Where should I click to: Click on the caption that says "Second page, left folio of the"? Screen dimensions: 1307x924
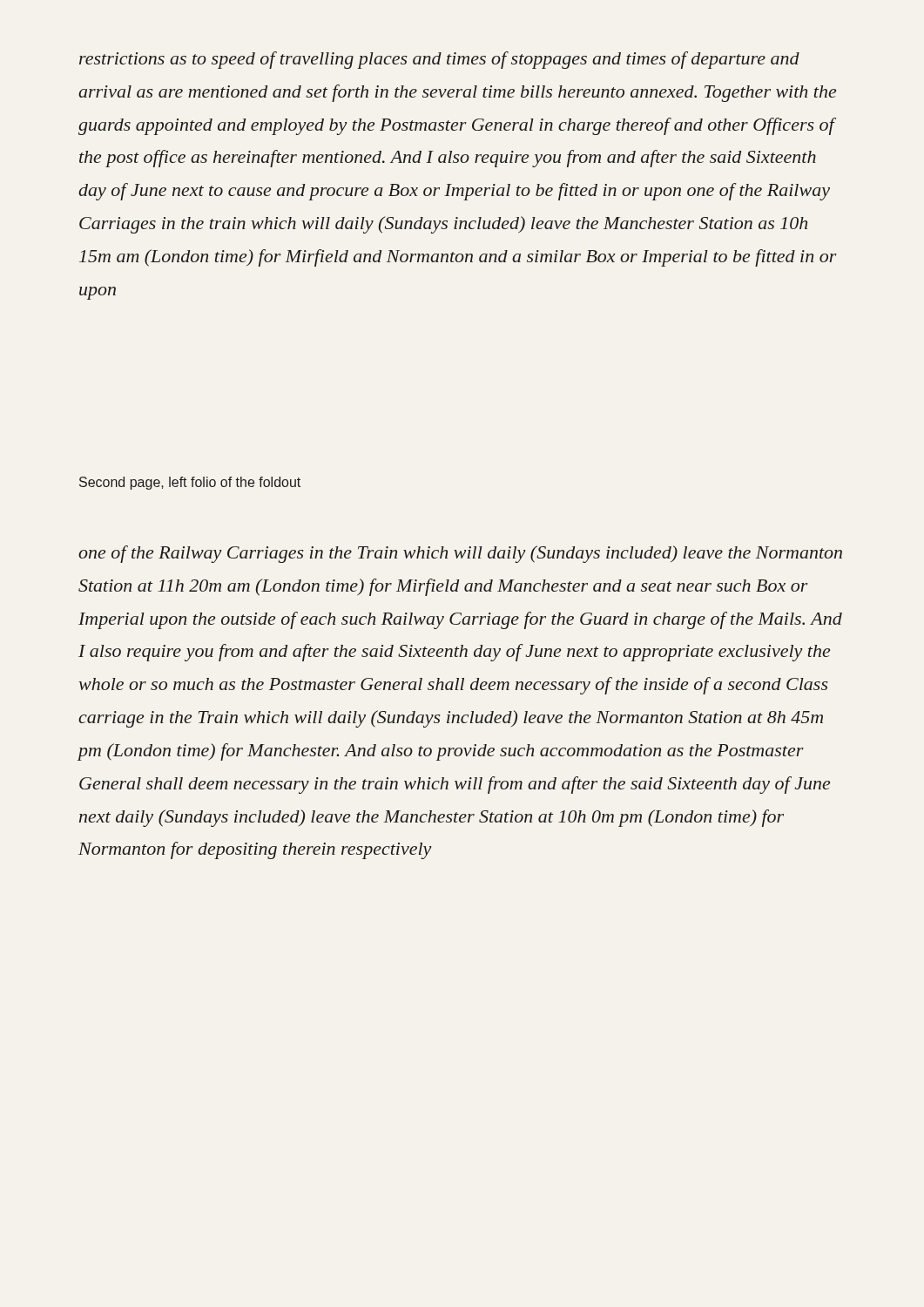190,482
